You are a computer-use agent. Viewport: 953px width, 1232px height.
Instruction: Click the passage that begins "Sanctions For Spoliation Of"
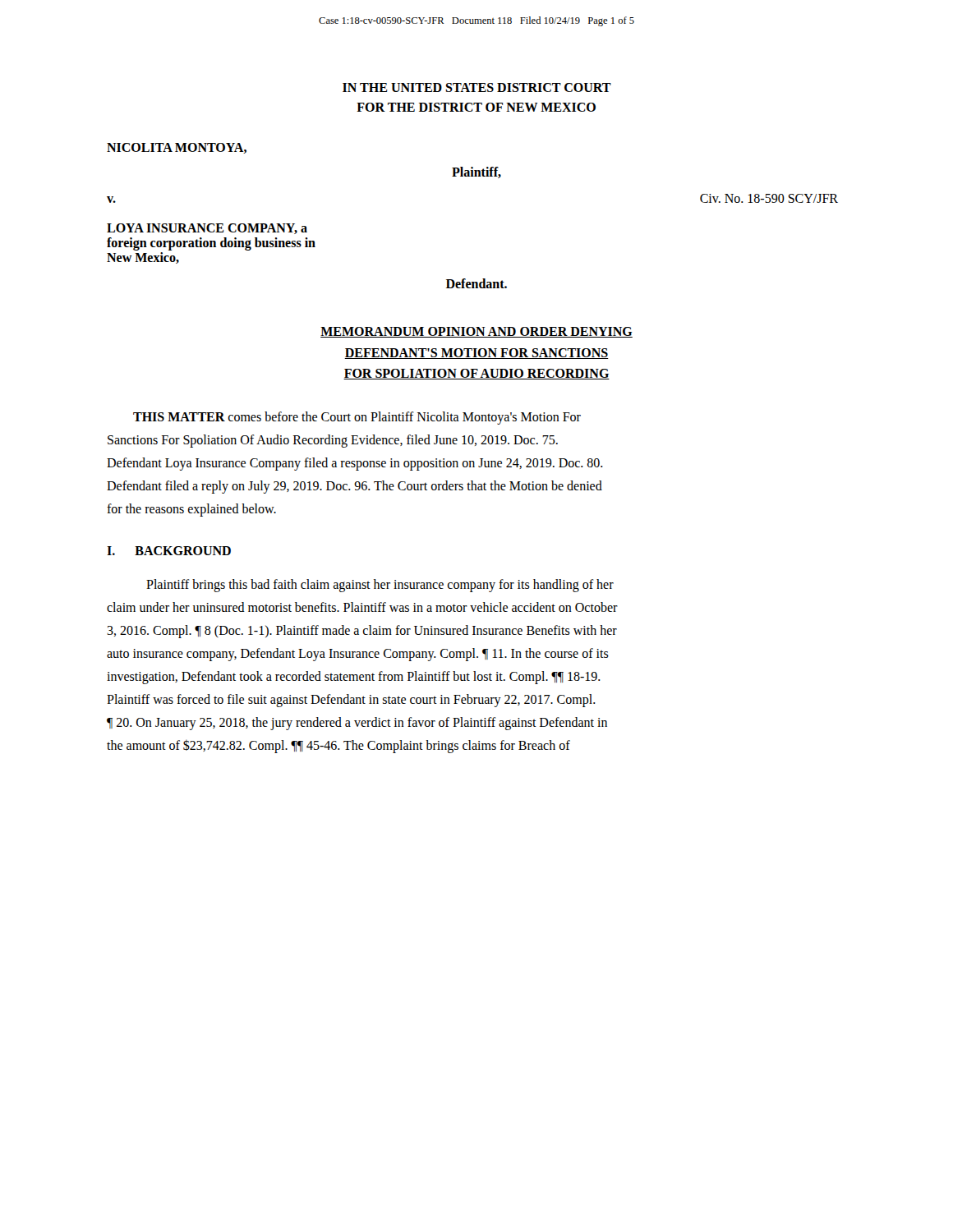click(333, 440)
